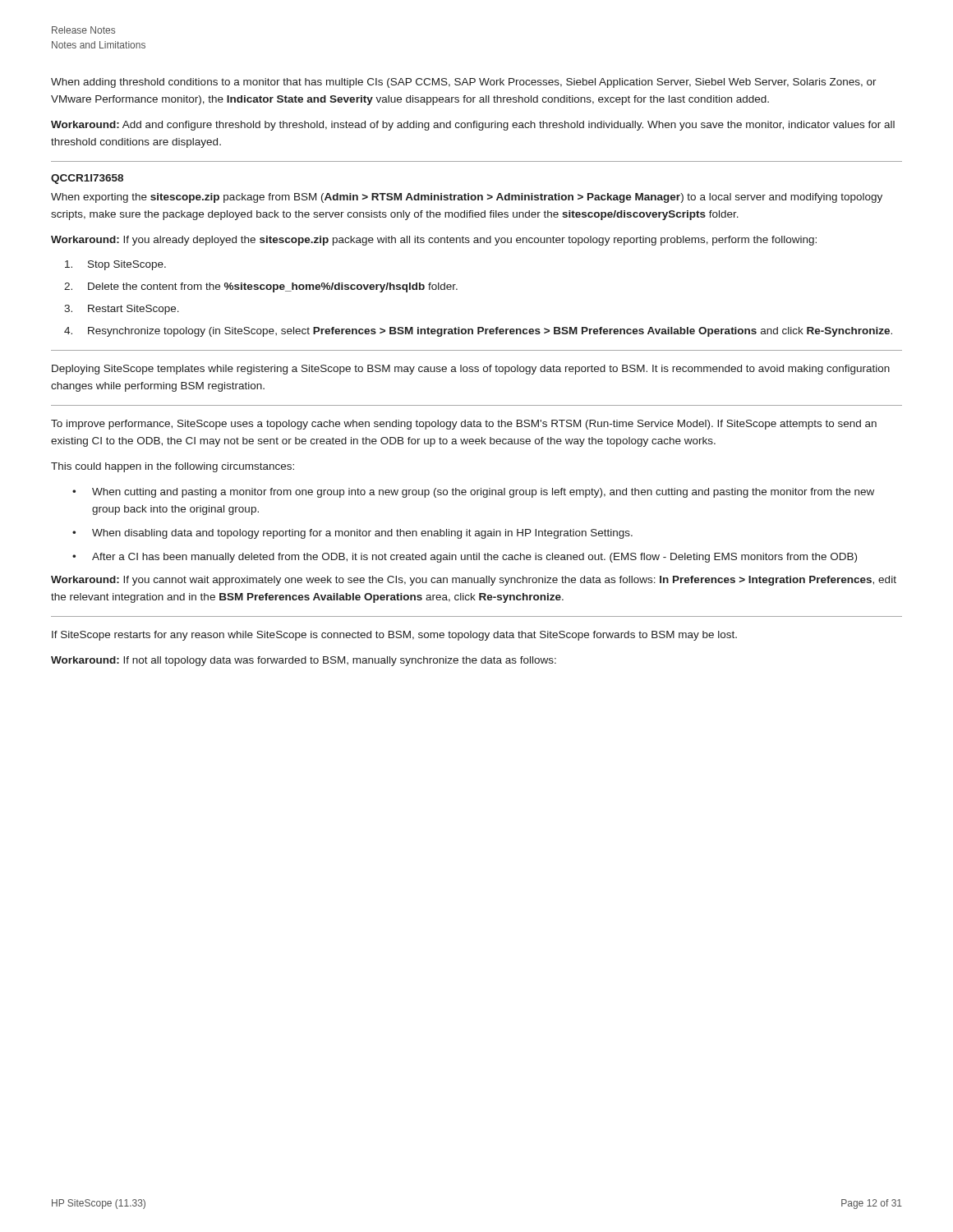Viewport: 953px width, 1232px height.
Task: Where does it say "Stop SiteScope."?
Action: (x=115, y=265)
